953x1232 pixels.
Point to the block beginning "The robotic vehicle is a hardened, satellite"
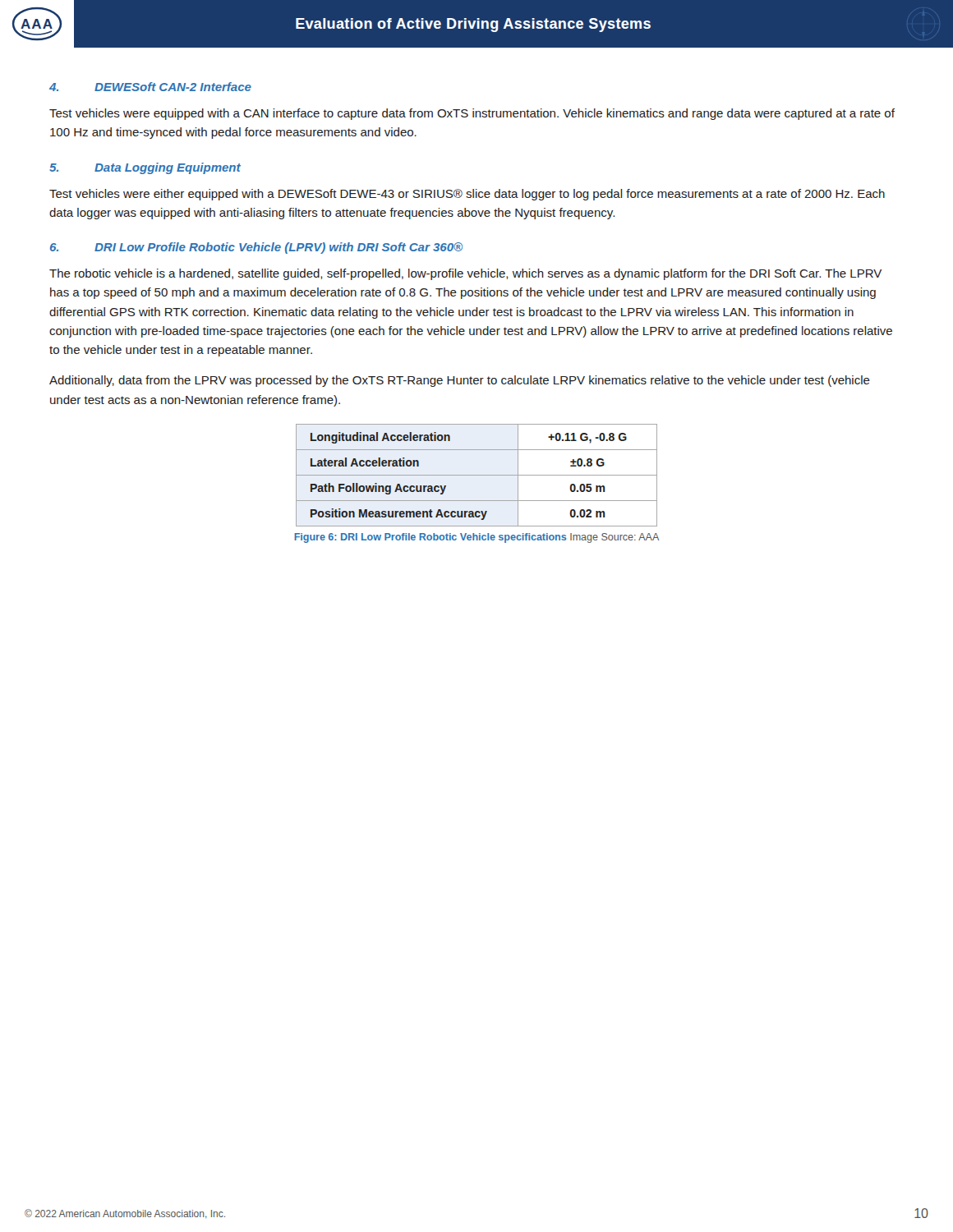471,311
